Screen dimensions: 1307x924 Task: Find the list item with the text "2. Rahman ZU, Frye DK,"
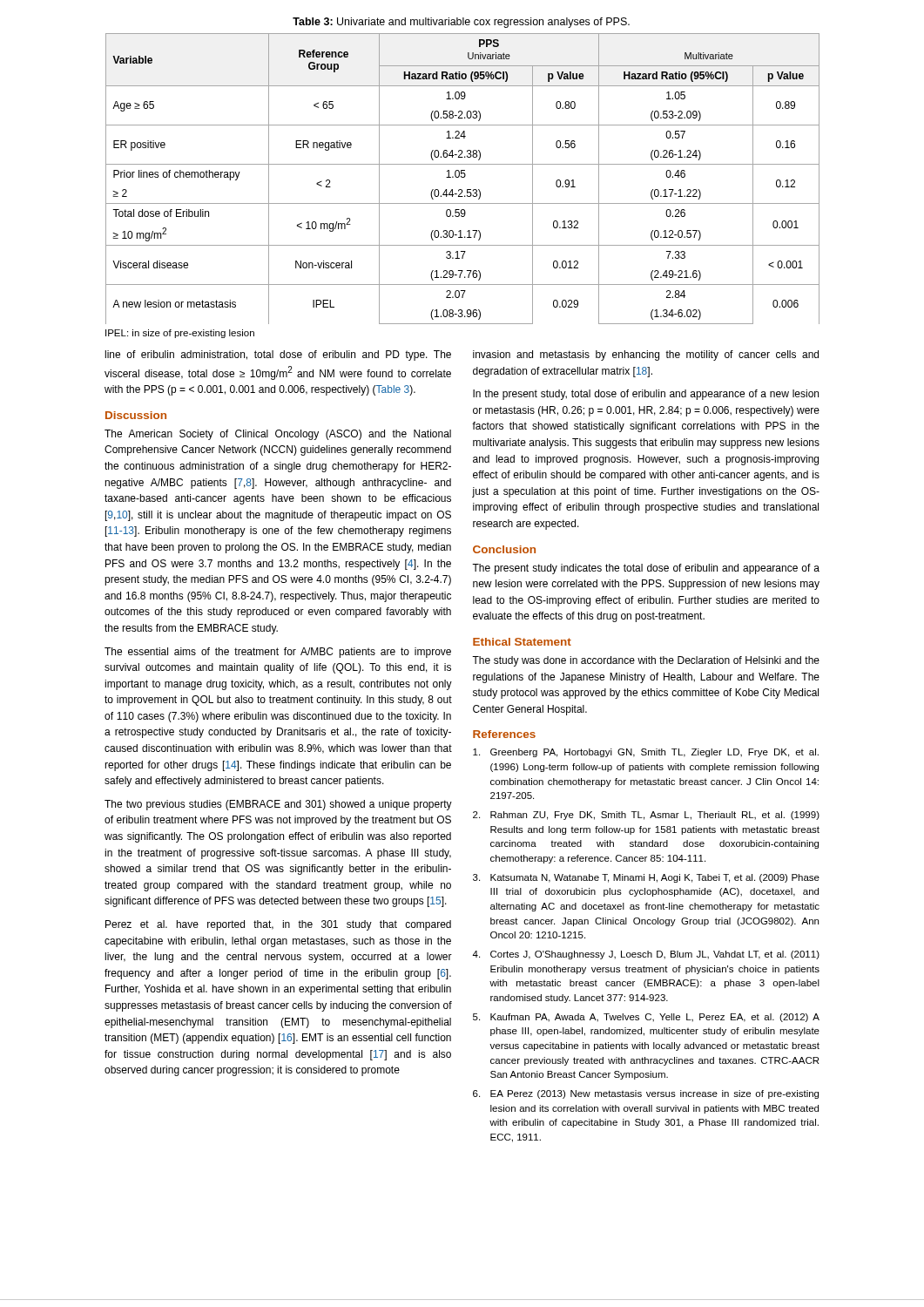tap(646, 837)
